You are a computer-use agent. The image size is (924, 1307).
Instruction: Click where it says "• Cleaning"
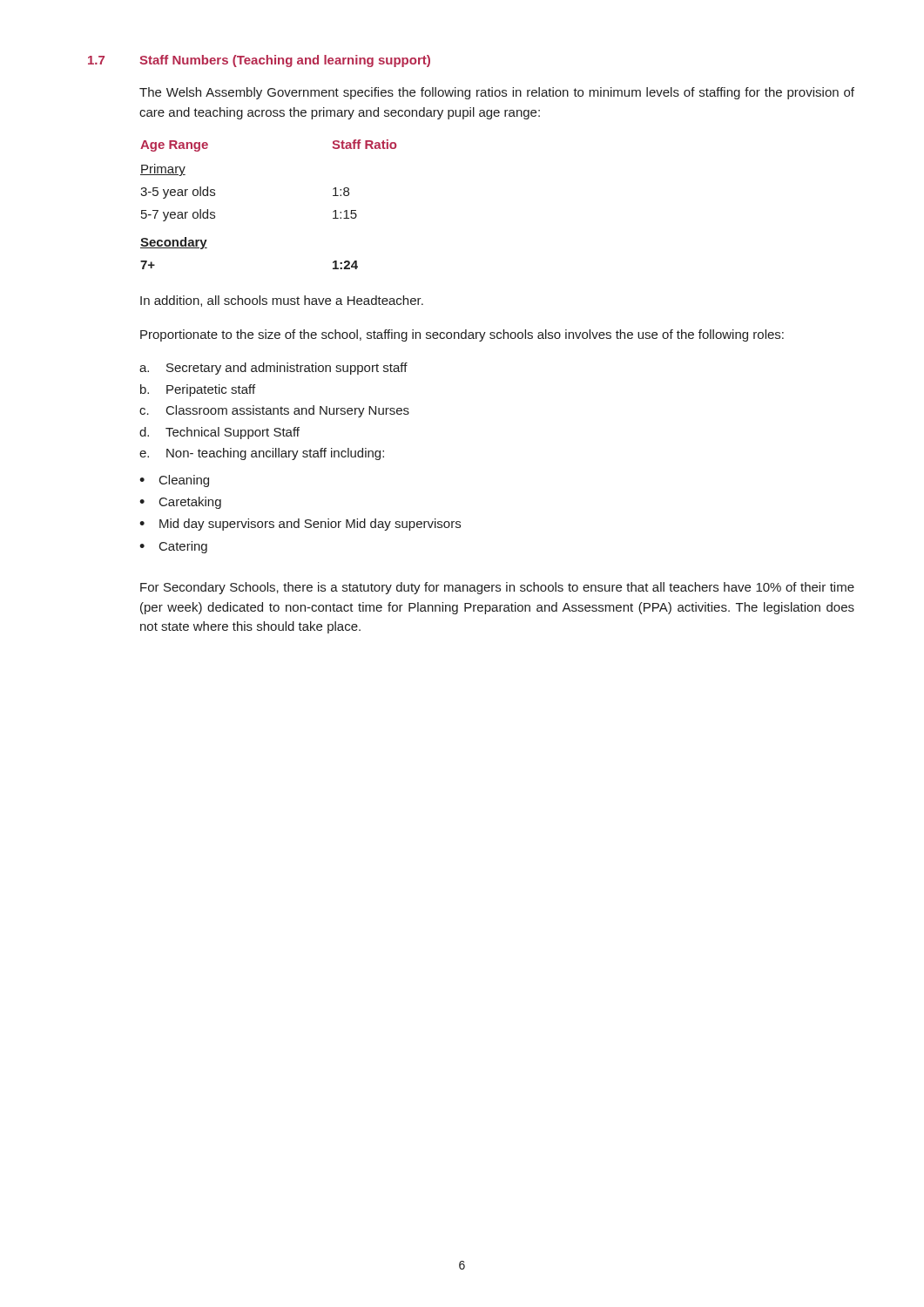tap(175, 480)
